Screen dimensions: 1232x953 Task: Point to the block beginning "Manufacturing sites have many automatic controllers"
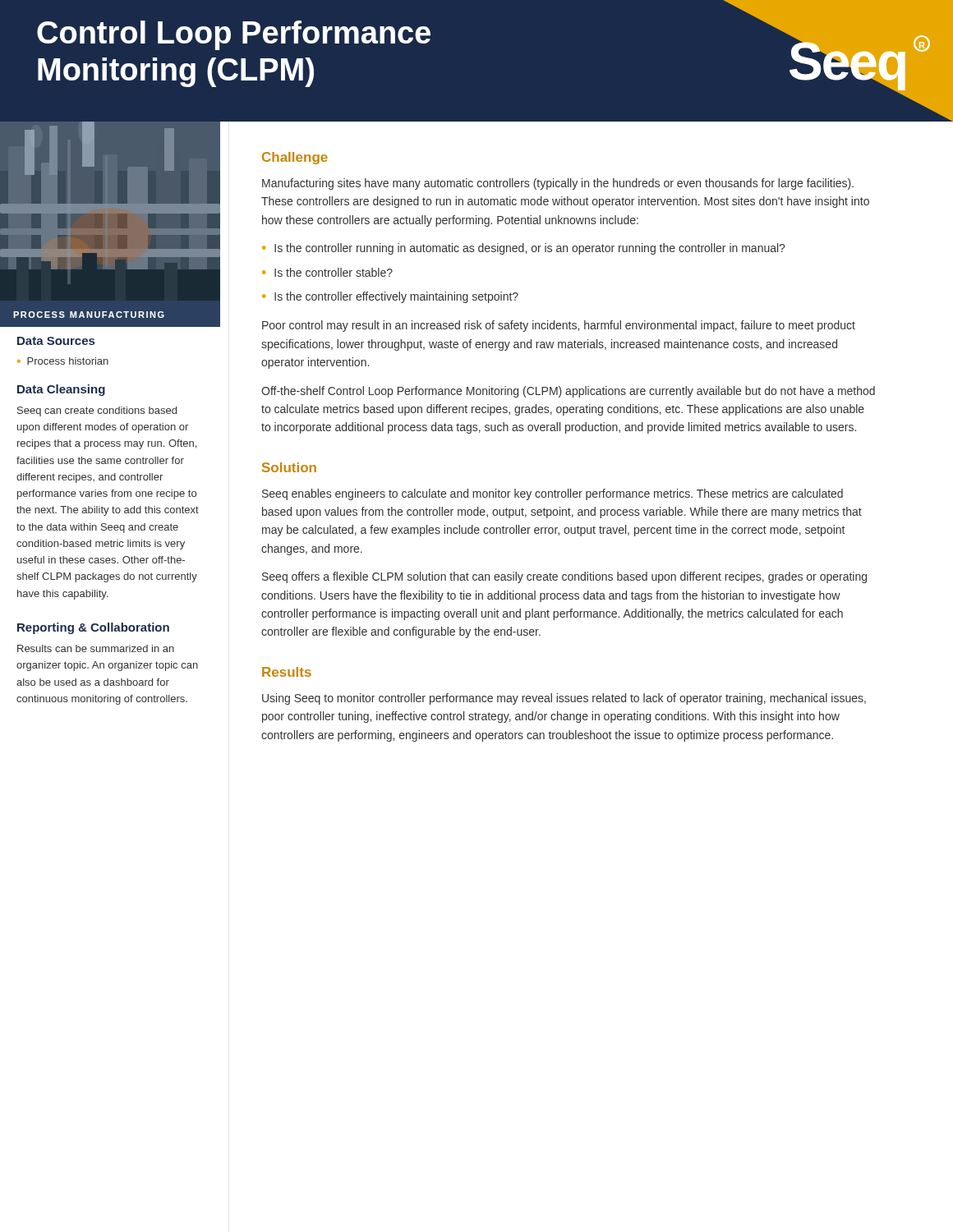coord(565,202)
